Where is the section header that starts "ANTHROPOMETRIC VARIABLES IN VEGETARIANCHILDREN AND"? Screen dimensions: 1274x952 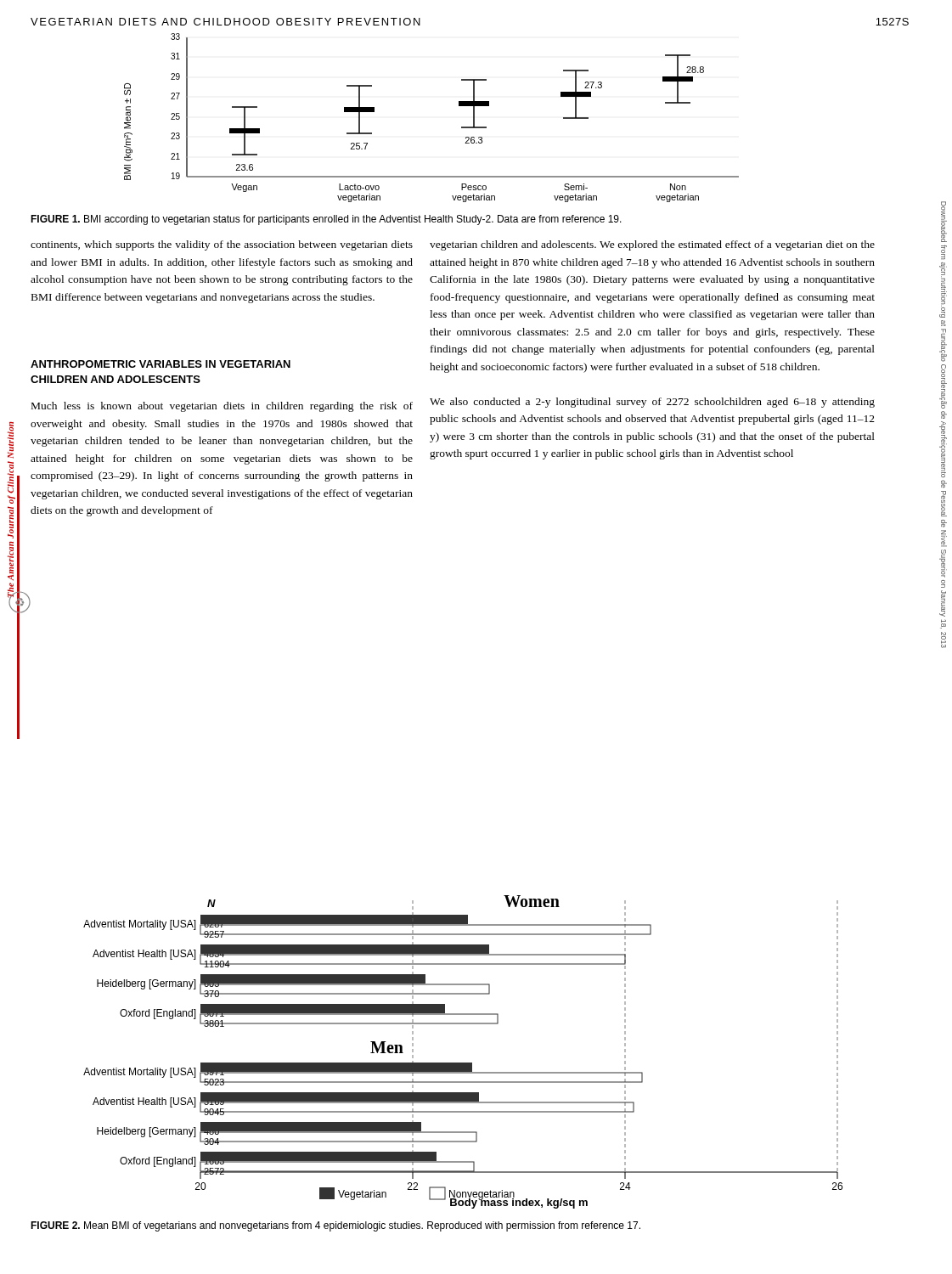(x=161, y=372)
